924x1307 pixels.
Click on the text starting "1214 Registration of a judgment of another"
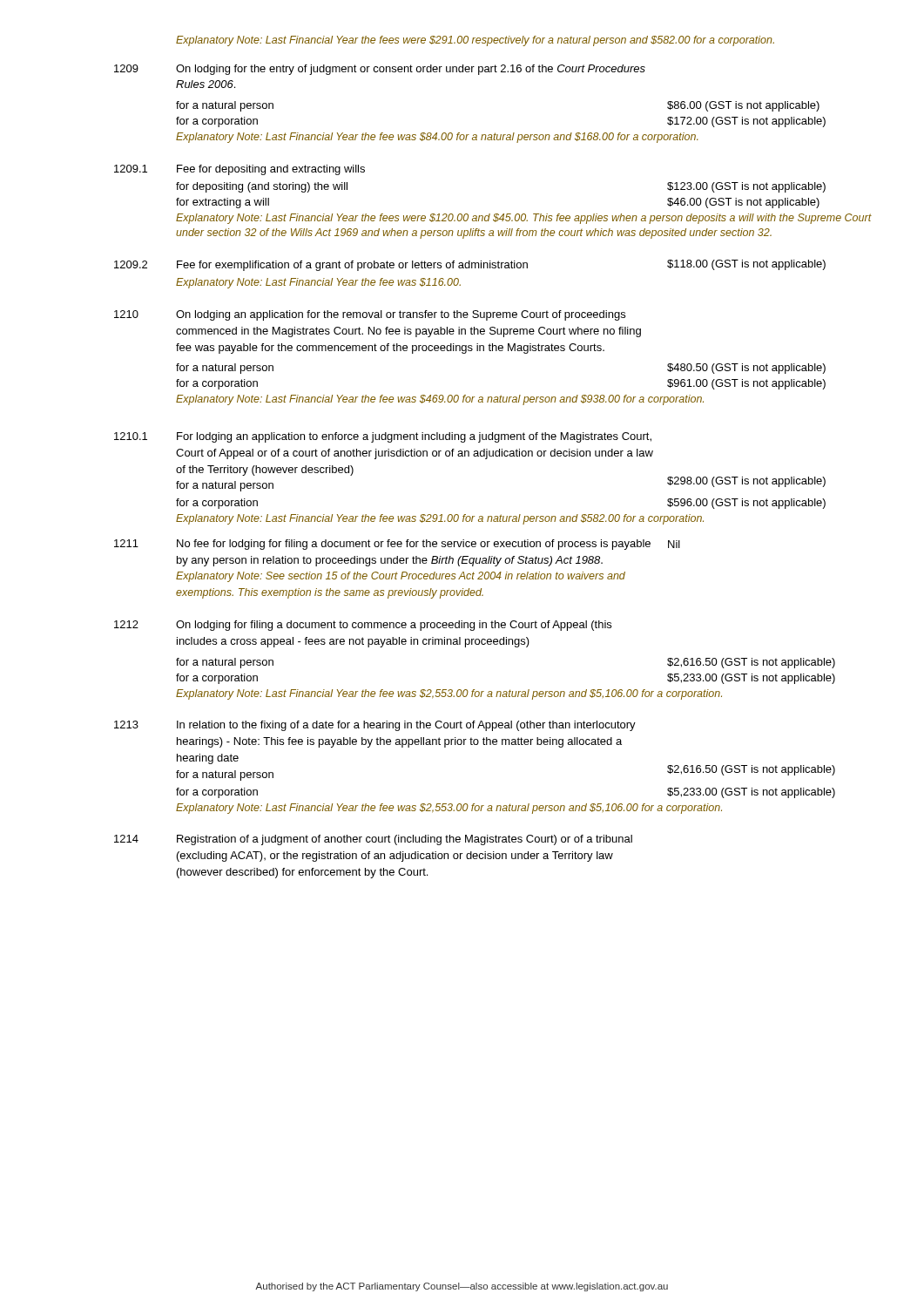coord(495,856)
